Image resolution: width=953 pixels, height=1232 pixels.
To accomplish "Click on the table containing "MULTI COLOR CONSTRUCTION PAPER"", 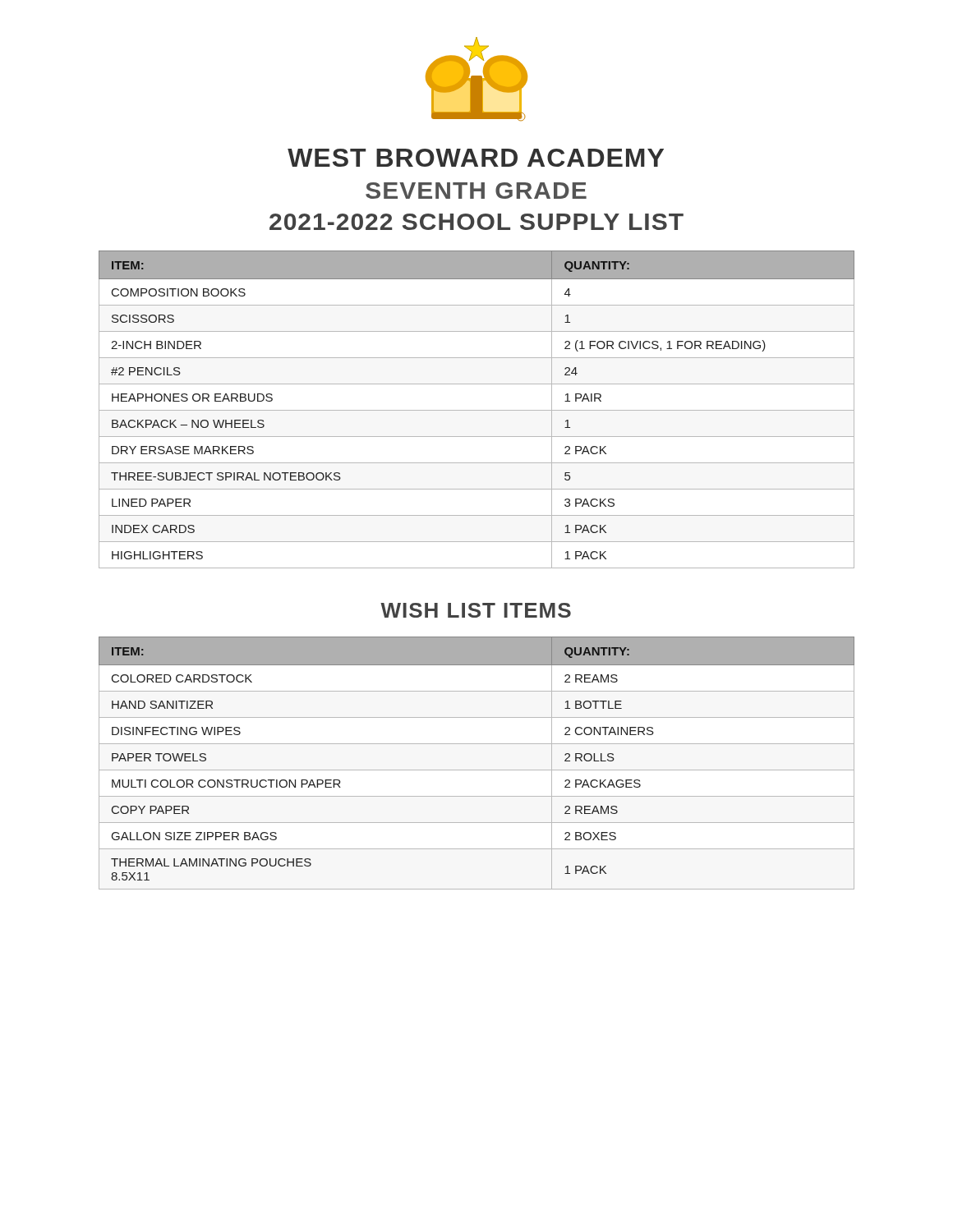I will pyautogui.click(x=476, y=763).
